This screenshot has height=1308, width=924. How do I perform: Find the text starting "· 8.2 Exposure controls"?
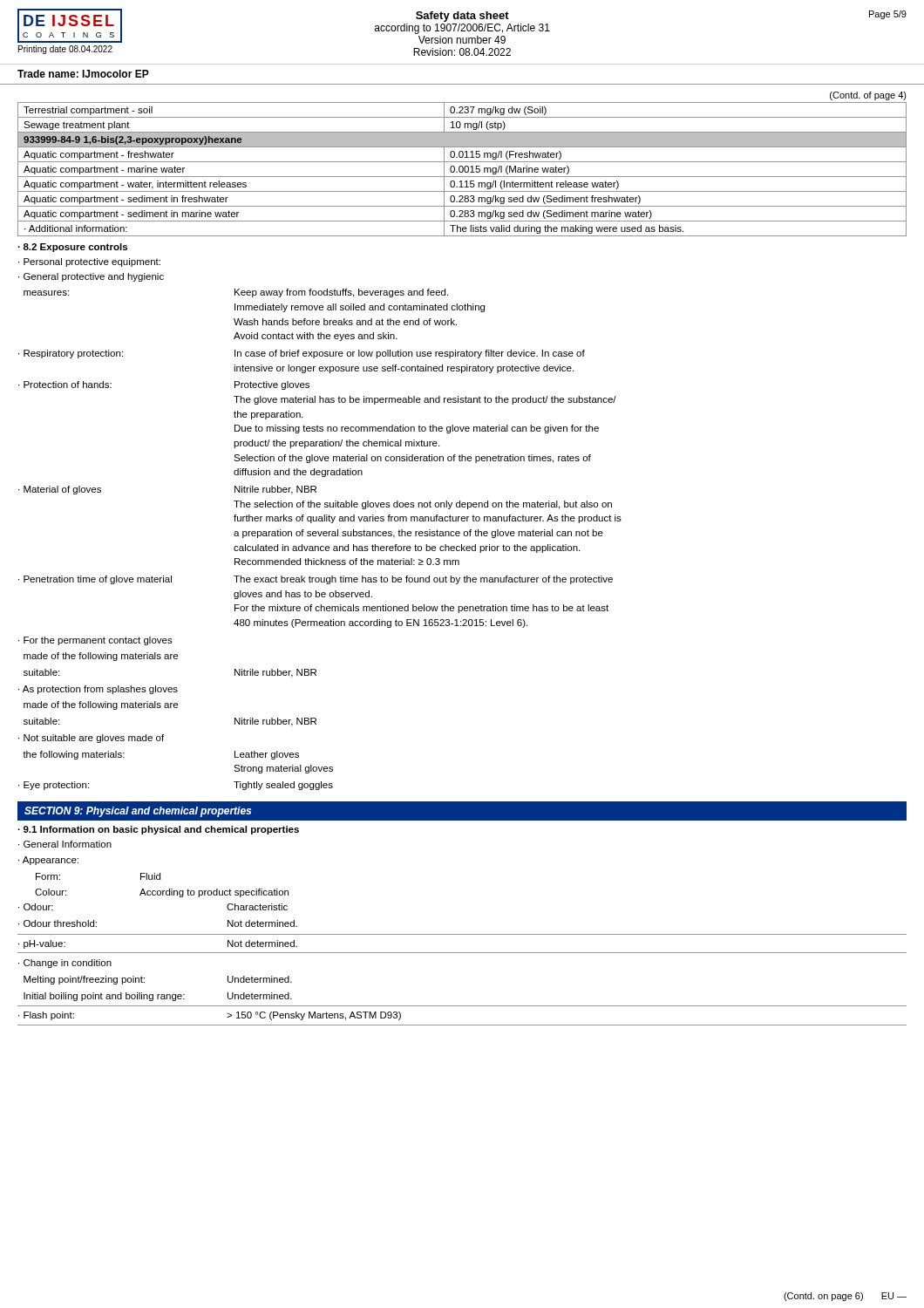(73, 247)
